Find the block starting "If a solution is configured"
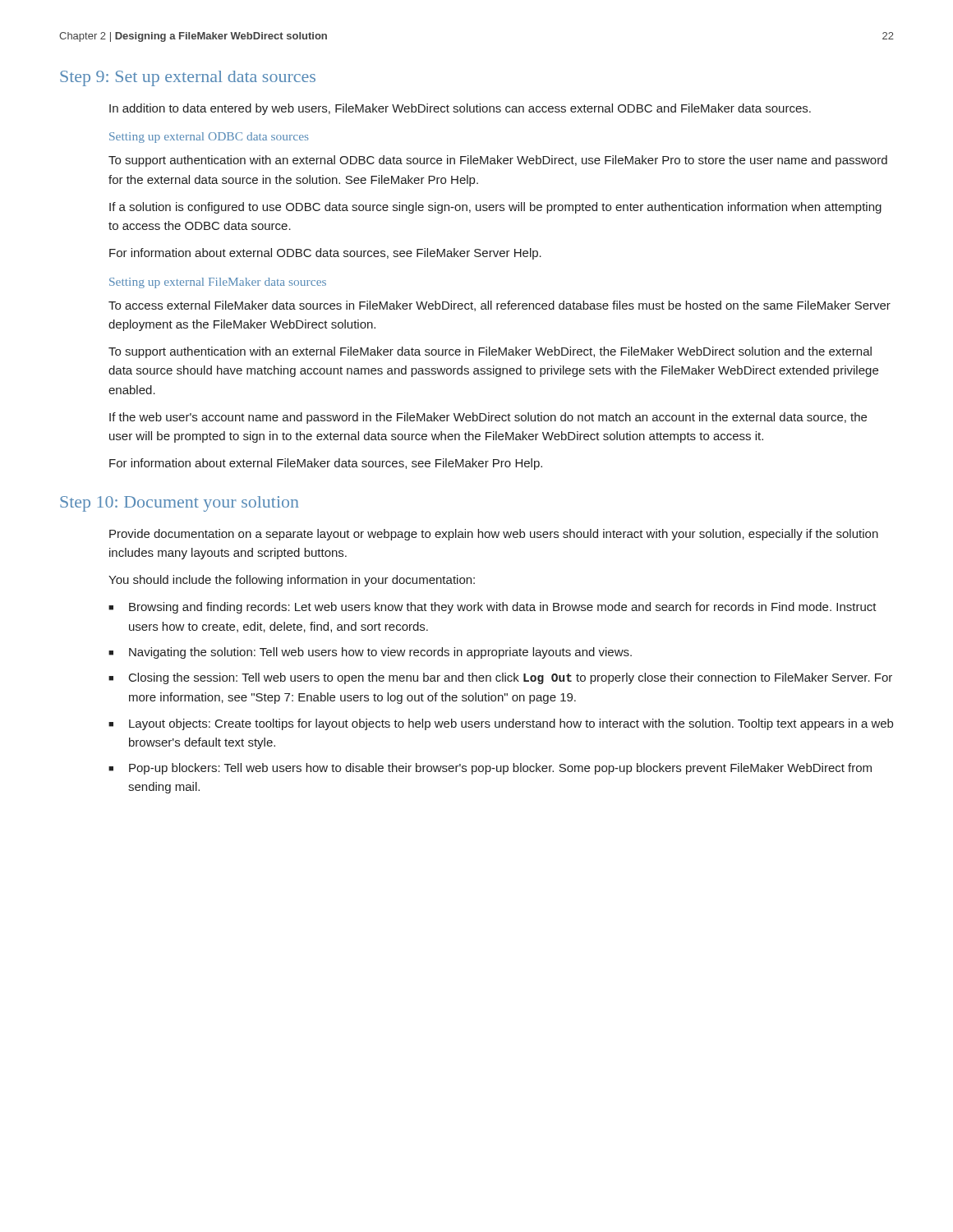 495,216
